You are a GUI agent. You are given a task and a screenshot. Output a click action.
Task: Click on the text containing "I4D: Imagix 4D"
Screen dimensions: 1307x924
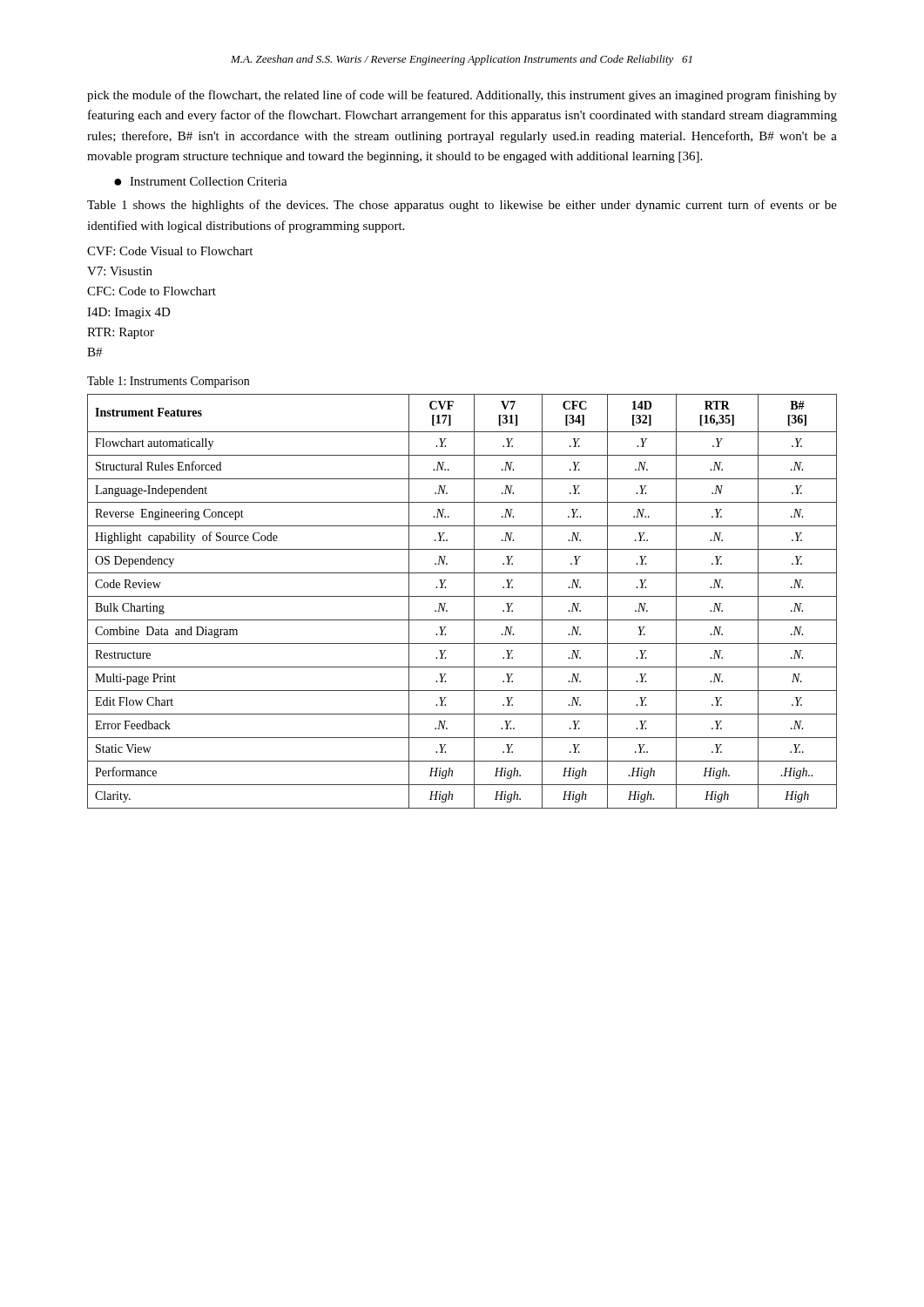(129, 312)
